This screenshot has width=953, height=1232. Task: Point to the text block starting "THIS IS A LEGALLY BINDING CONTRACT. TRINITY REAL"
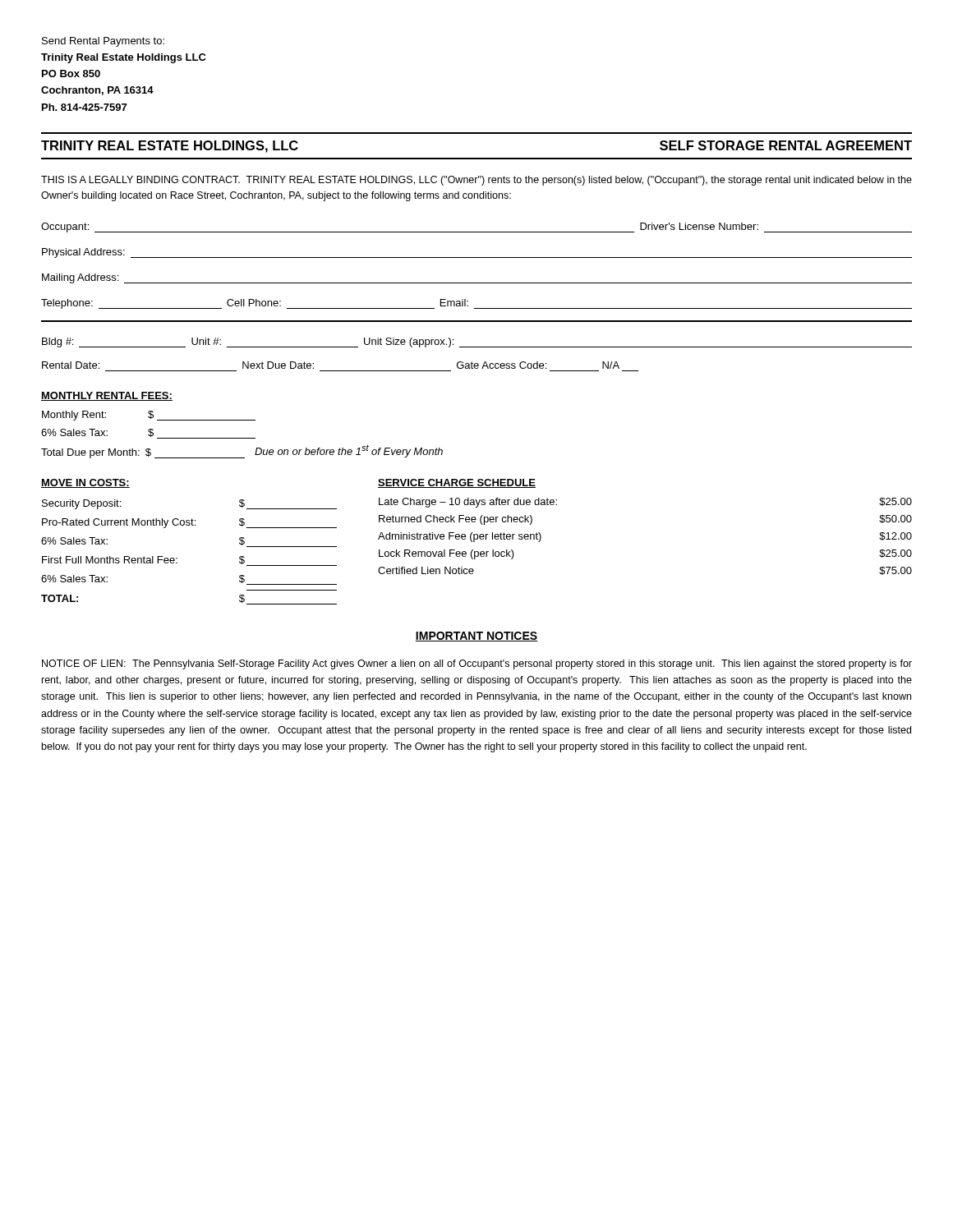[x=476, y=188]
